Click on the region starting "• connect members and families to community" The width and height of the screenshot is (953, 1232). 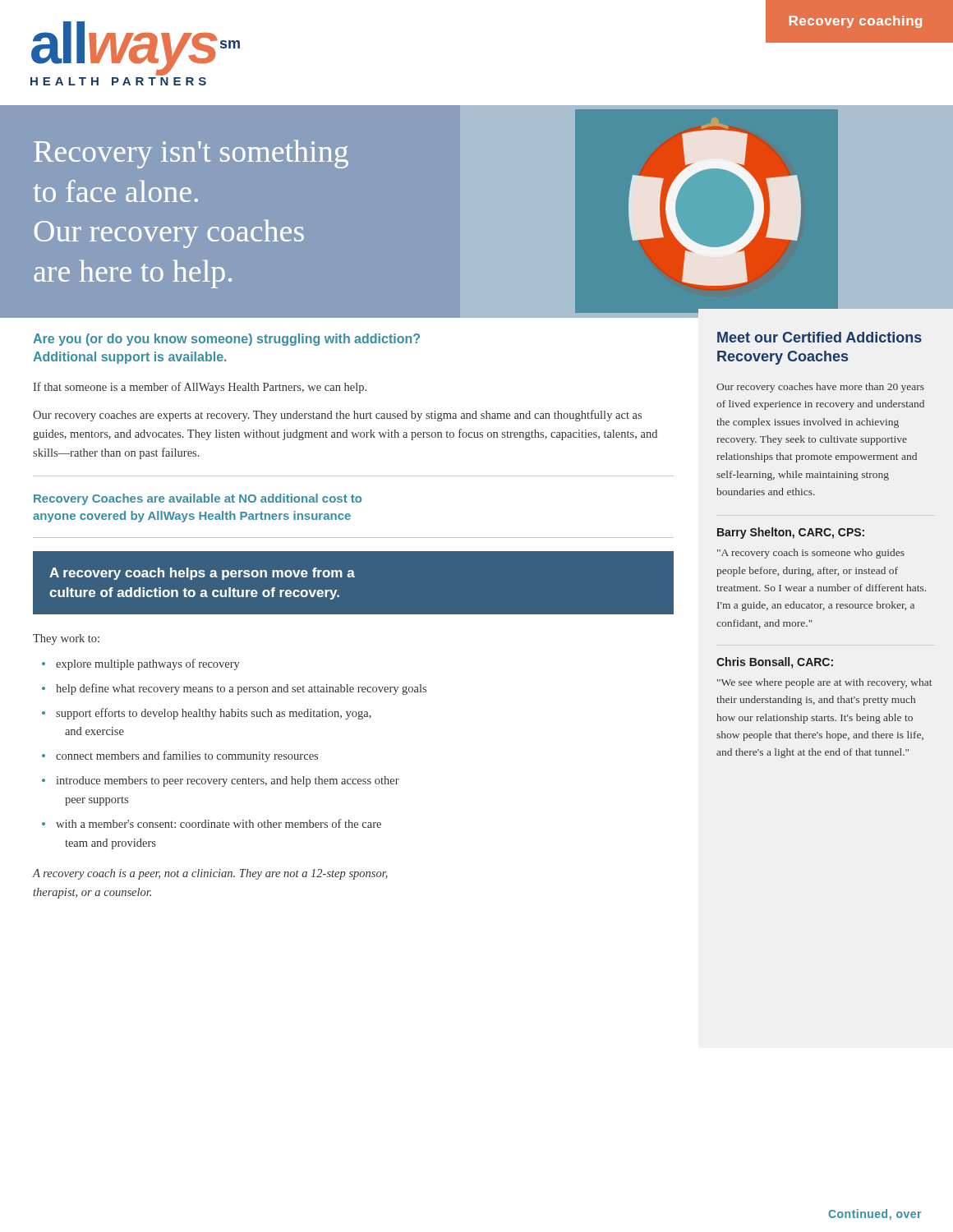click(x=180, y=756)
